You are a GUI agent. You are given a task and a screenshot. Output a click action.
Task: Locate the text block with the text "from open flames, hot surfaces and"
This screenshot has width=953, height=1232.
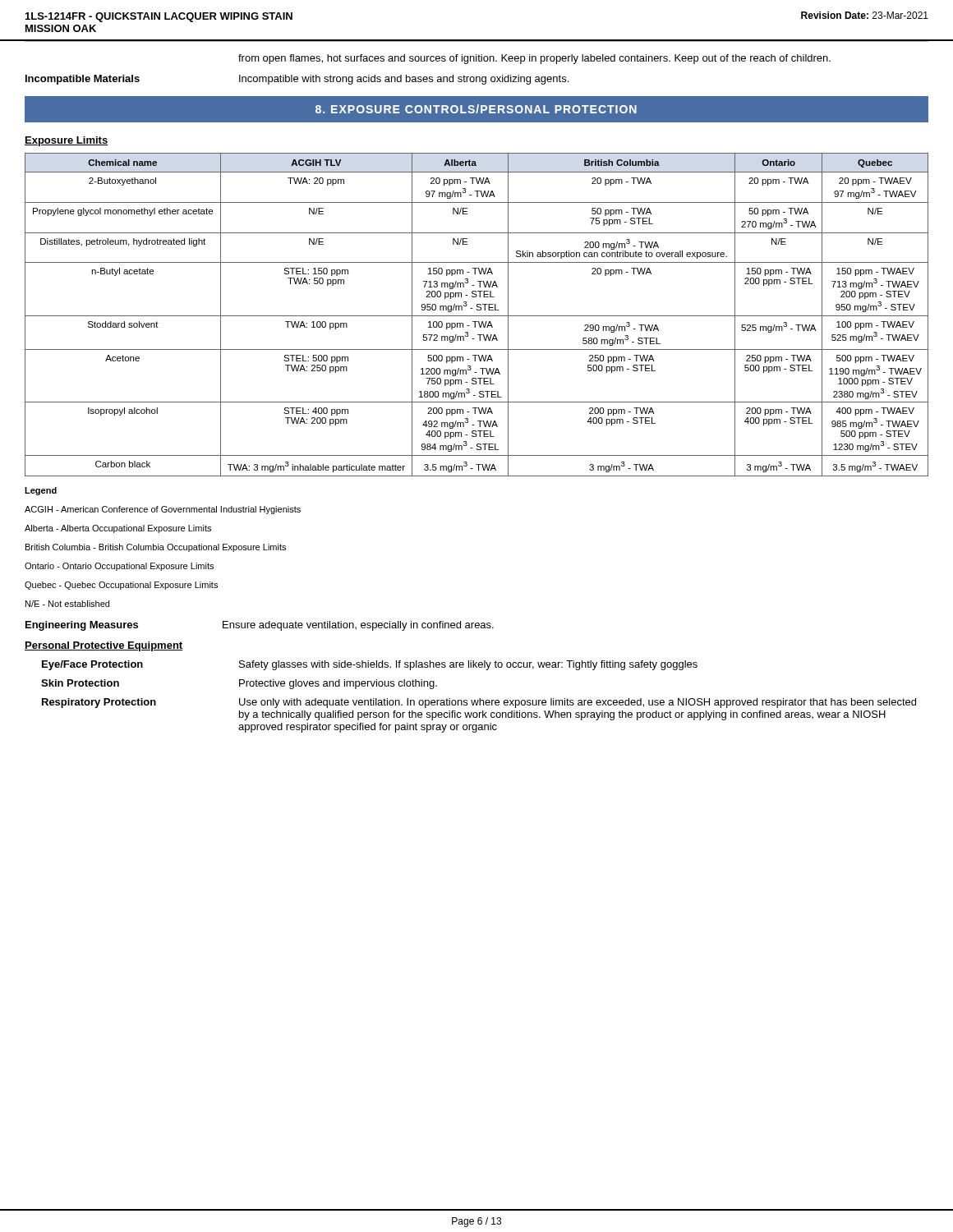pos(476,58)
